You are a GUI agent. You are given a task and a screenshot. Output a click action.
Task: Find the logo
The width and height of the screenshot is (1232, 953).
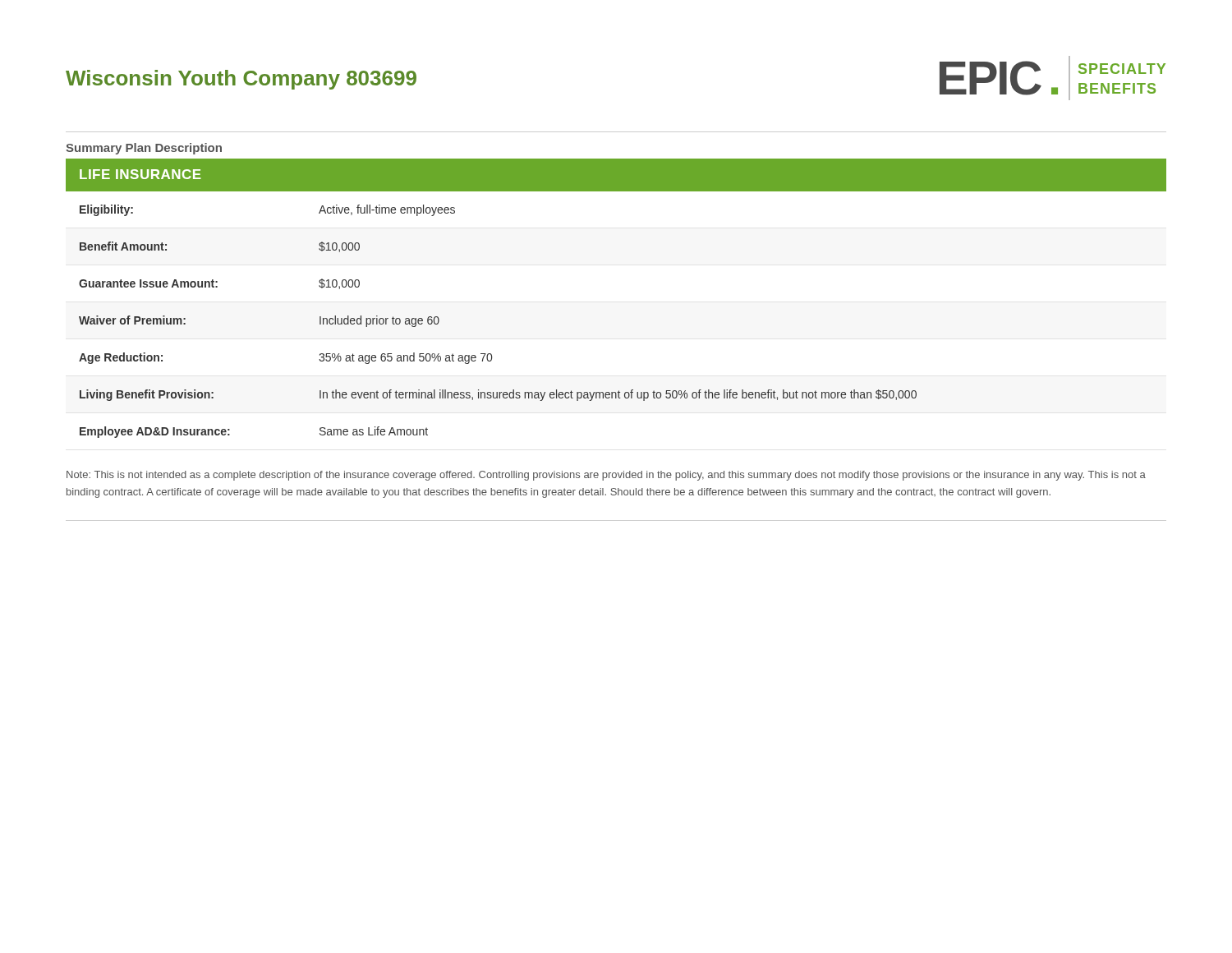click(x=1051, y=78)
